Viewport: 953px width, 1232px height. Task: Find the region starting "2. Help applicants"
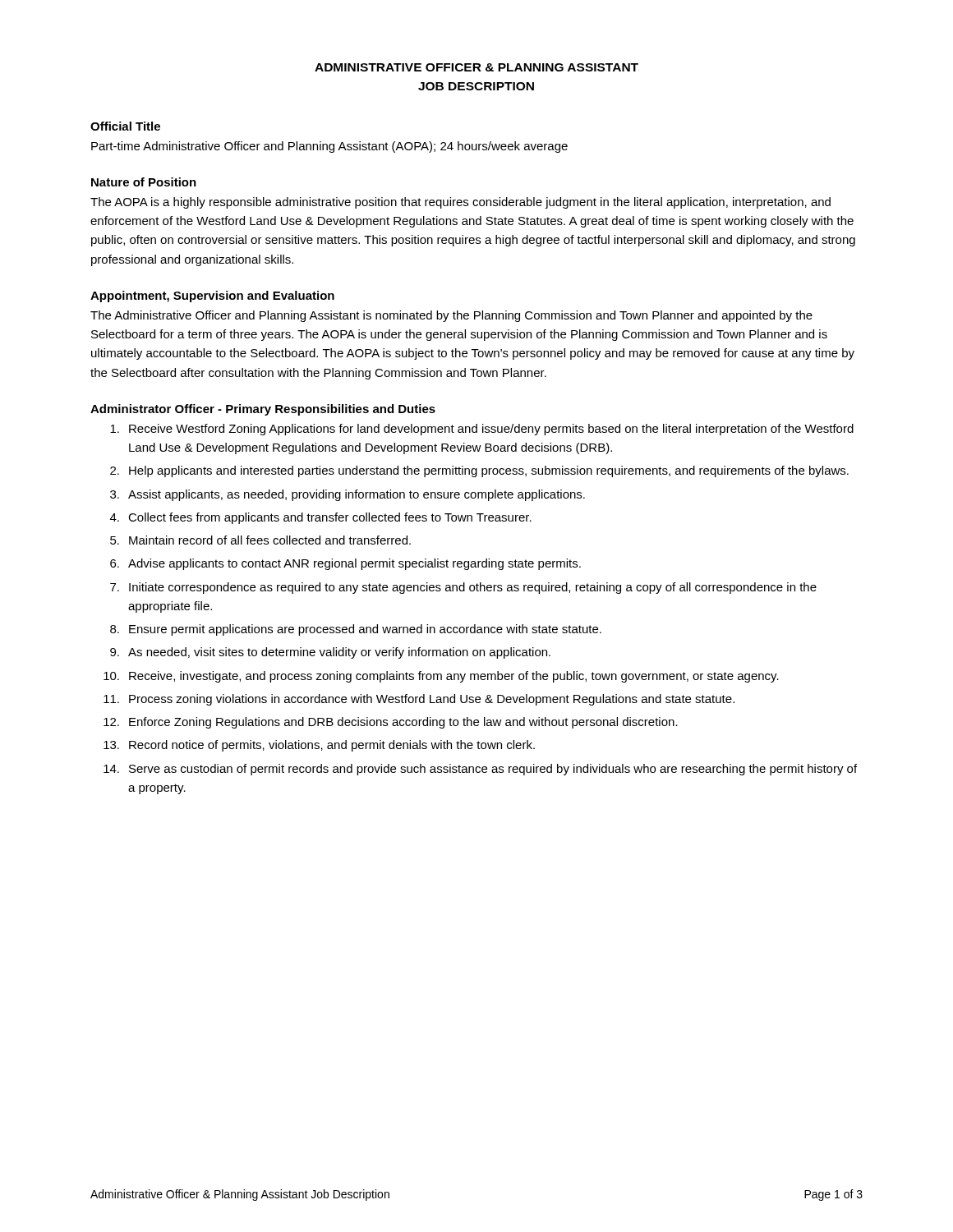[476, 471]
